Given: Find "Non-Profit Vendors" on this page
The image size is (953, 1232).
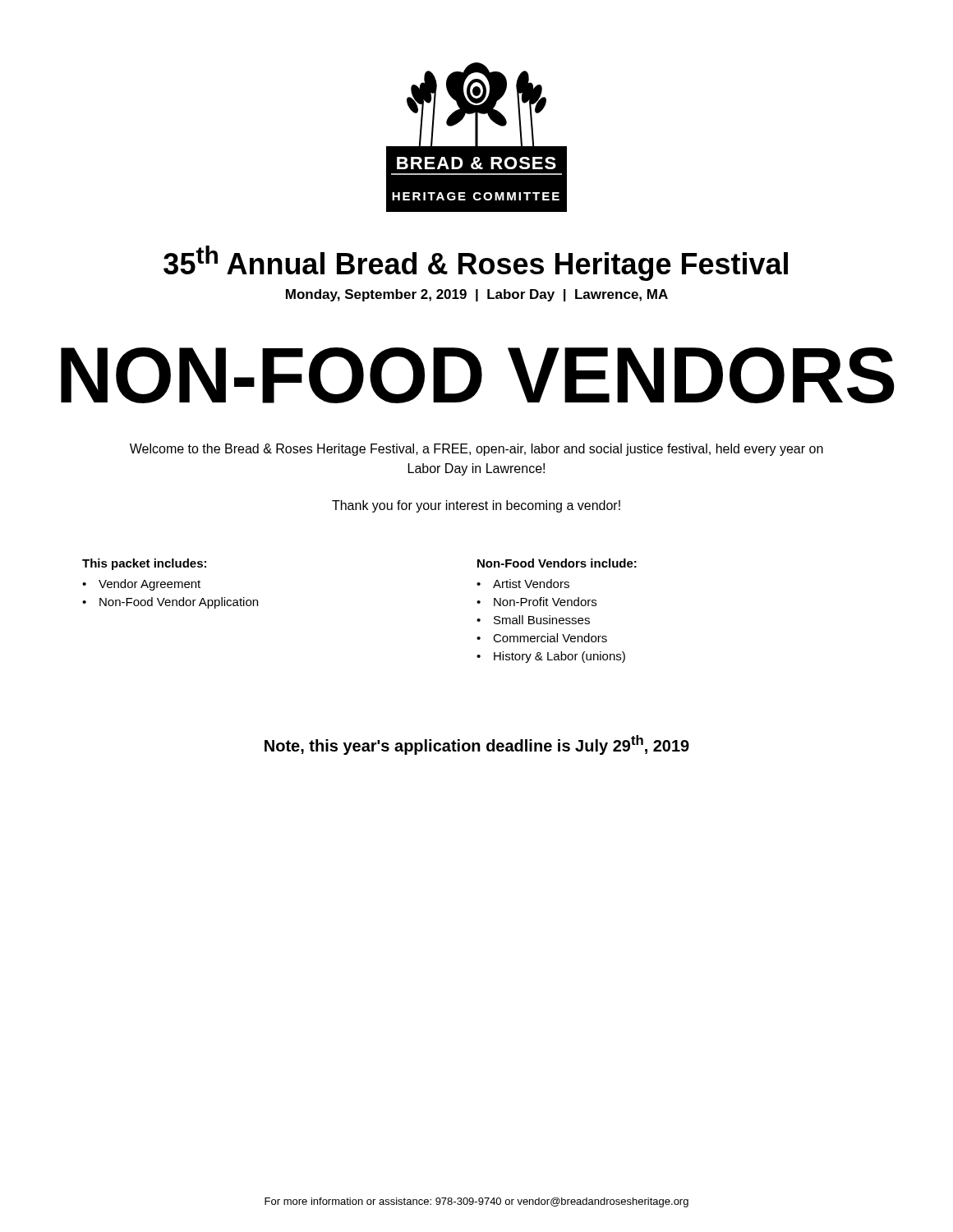Looking at the screenshot, I should tap(545, 602).
